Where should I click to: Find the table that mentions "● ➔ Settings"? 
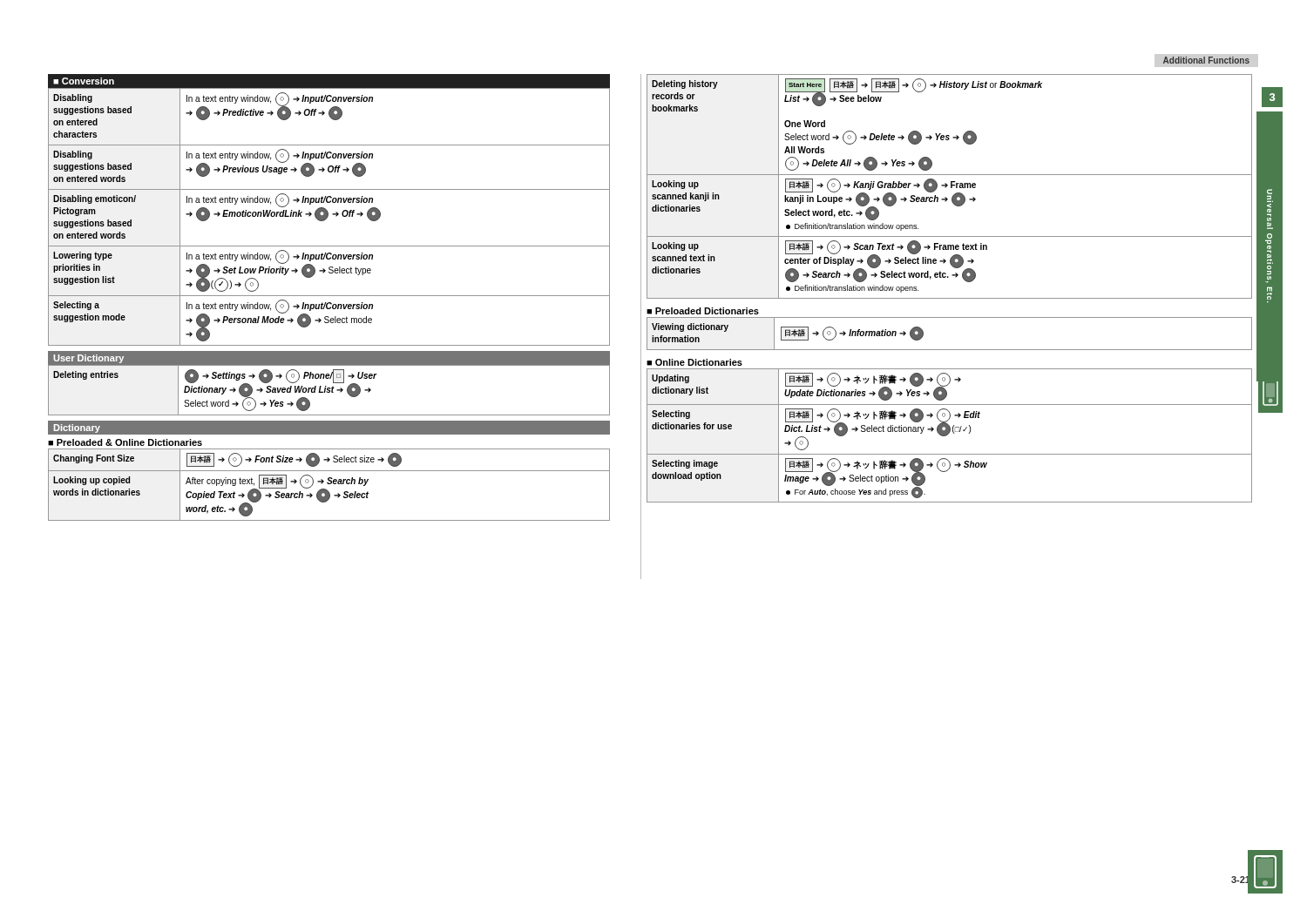pyautogui.click(x=329, y=390)
